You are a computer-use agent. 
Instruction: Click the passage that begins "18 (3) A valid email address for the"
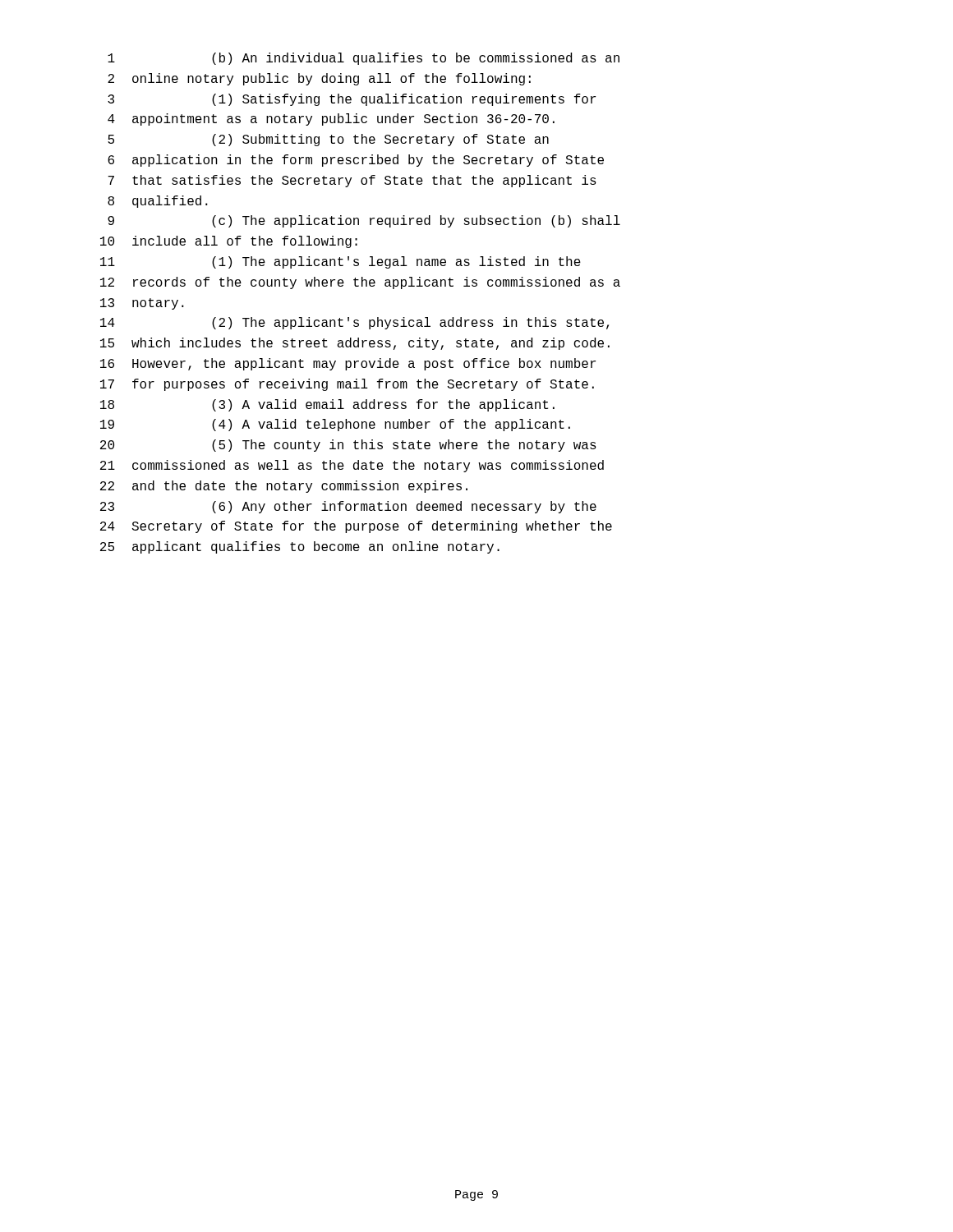[x=476, y=406]
